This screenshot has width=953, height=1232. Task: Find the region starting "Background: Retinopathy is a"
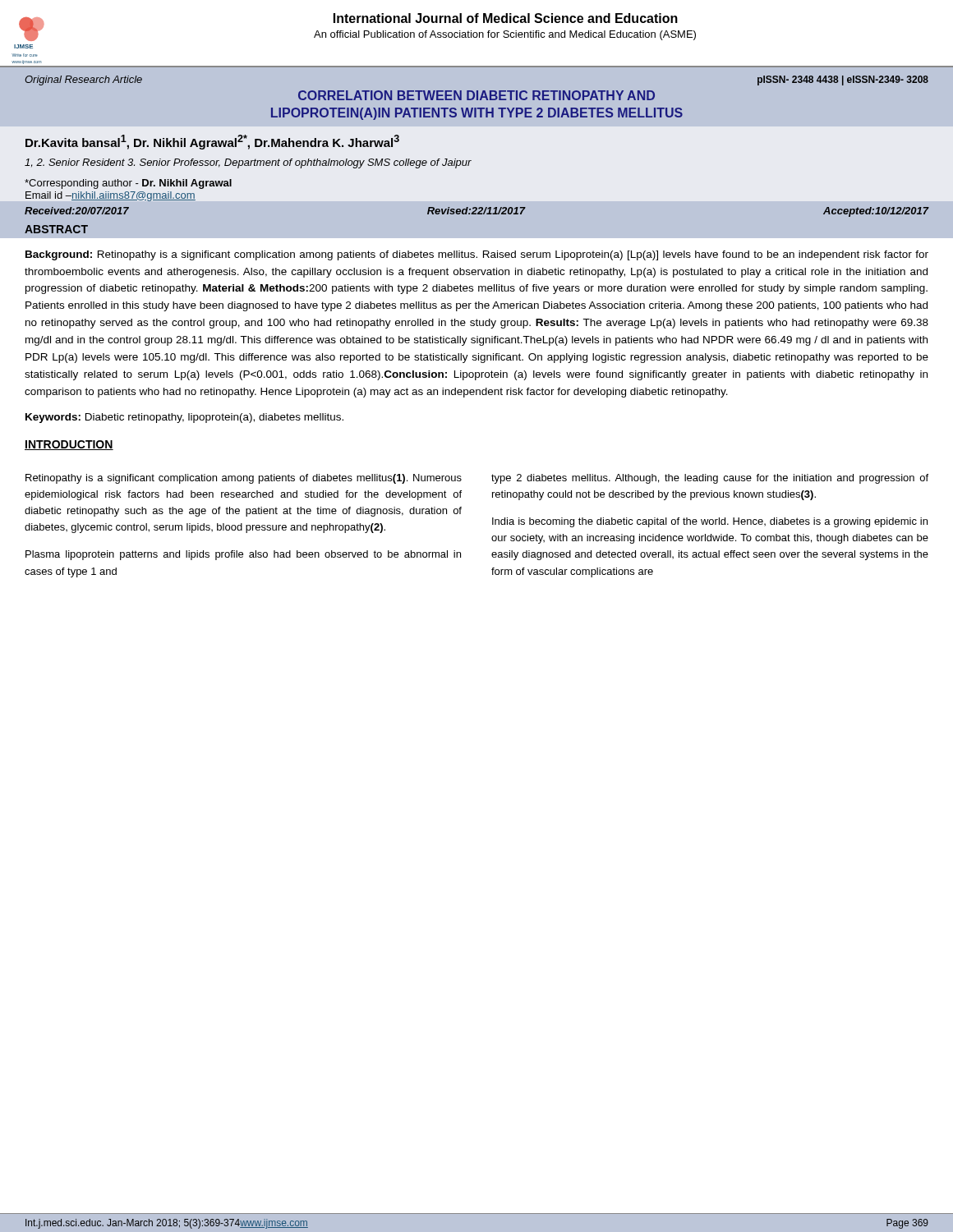tap(476, 323)
